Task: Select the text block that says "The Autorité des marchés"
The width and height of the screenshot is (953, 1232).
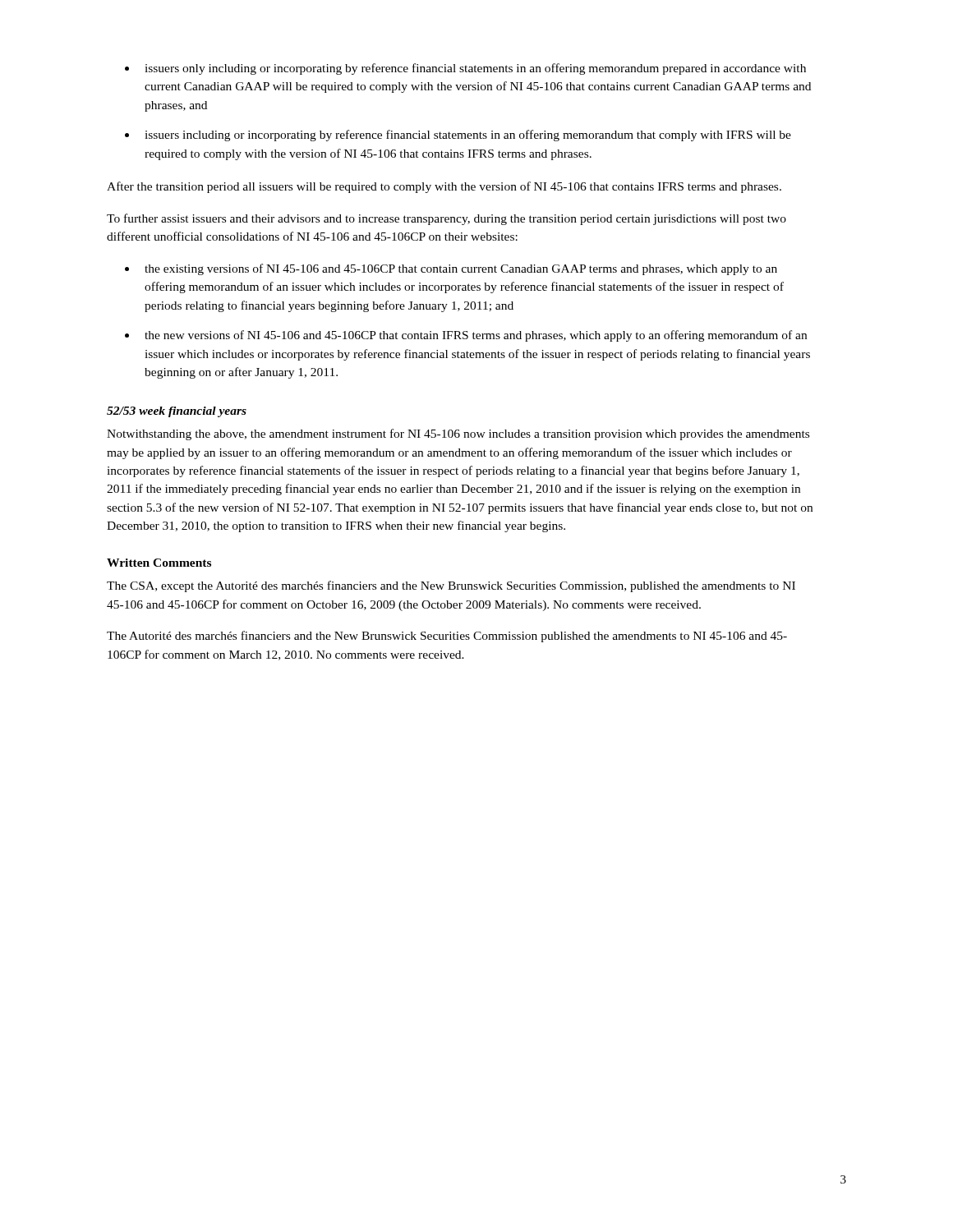Action: 460,645
